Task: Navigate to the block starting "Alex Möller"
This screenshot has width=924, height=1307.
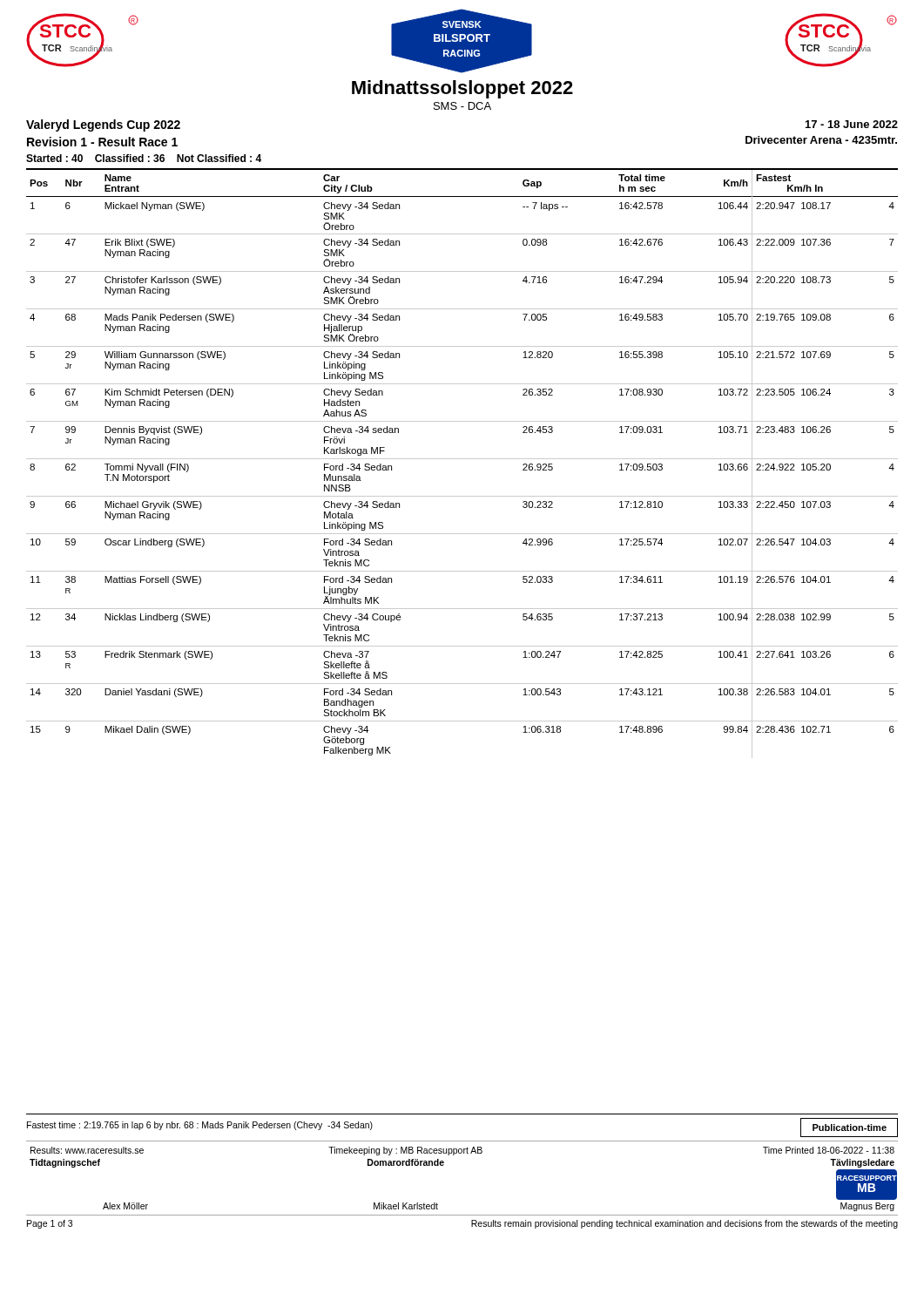Action: coord(125,1206)
